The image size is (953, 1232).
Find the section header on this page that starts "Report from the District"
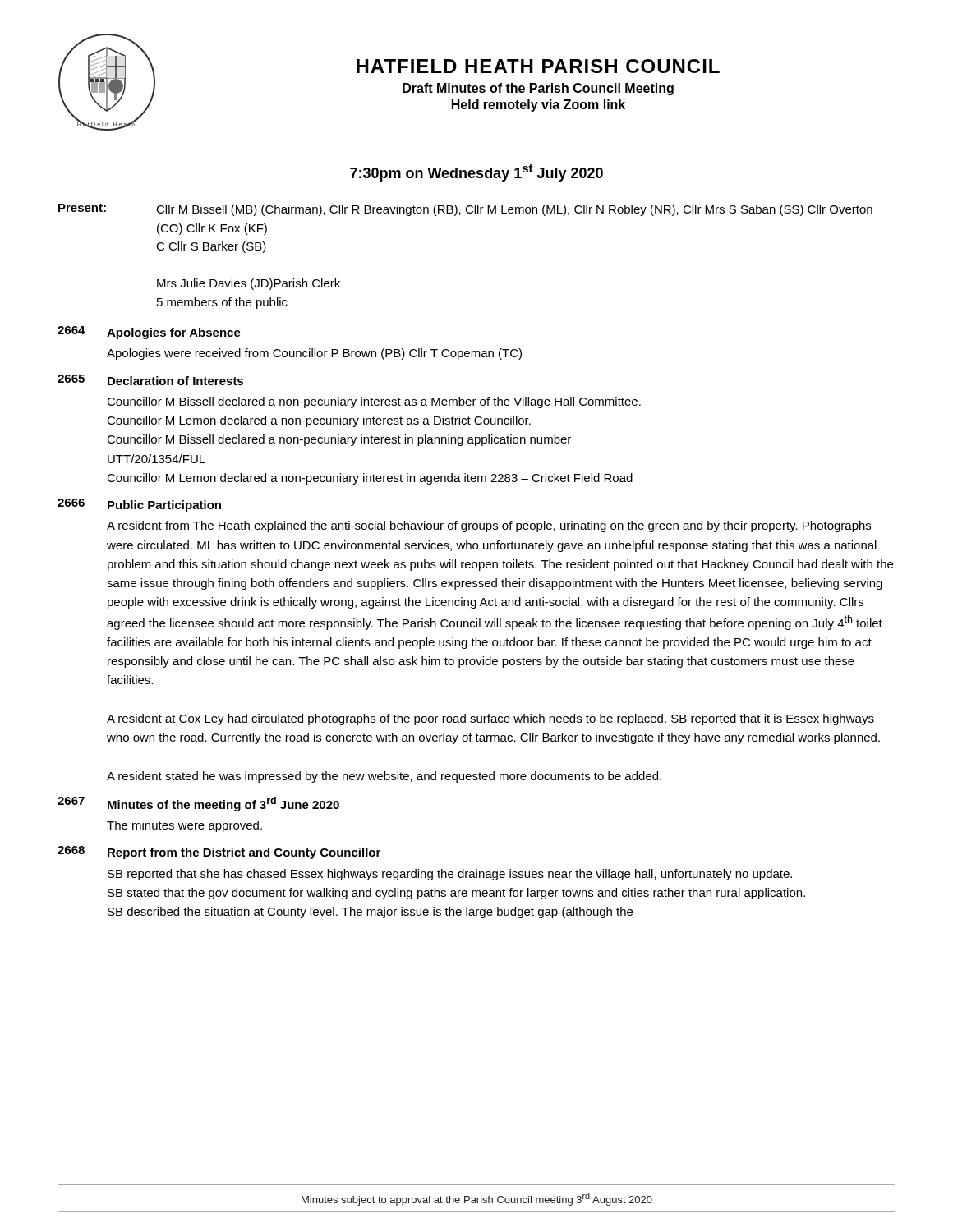244,853
